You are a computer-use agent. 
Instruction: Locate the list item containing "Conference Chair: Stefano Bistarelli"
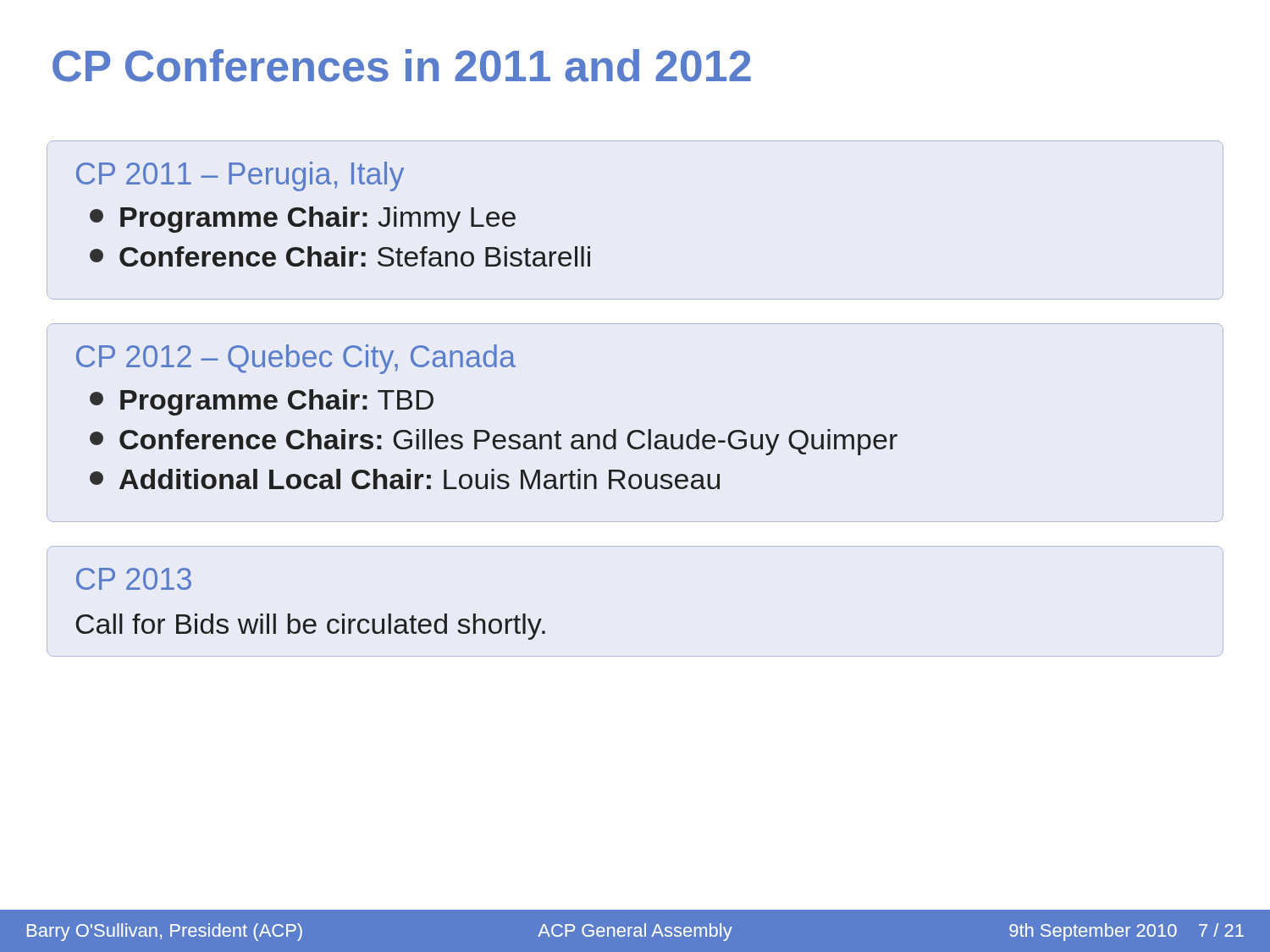(341, 257)
